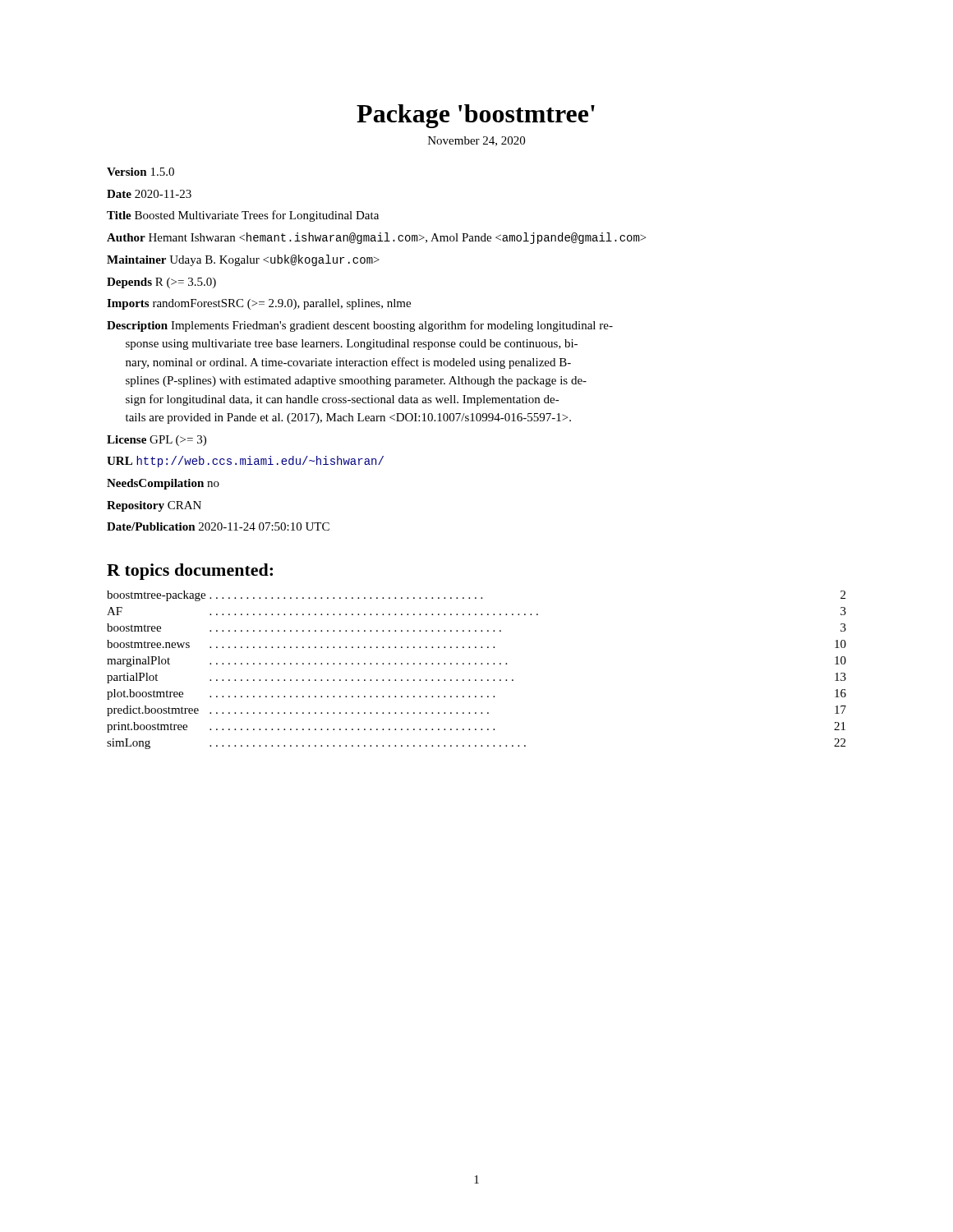Click on the table containing ". . ."
This screenshot has height=1232, width=953.
[476, 669]
